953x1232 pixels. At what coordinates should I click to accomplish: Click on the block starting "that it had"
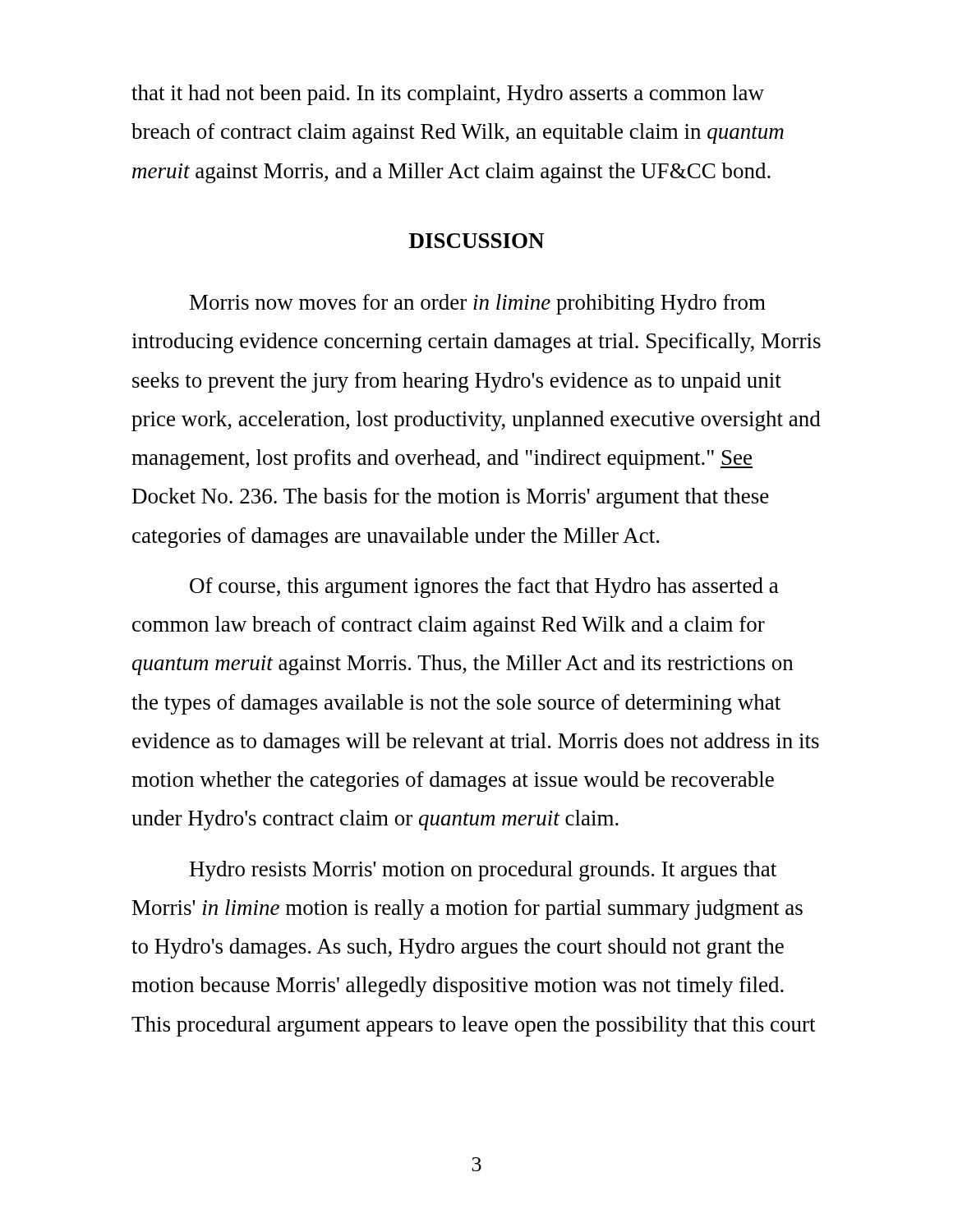[458, 132]
